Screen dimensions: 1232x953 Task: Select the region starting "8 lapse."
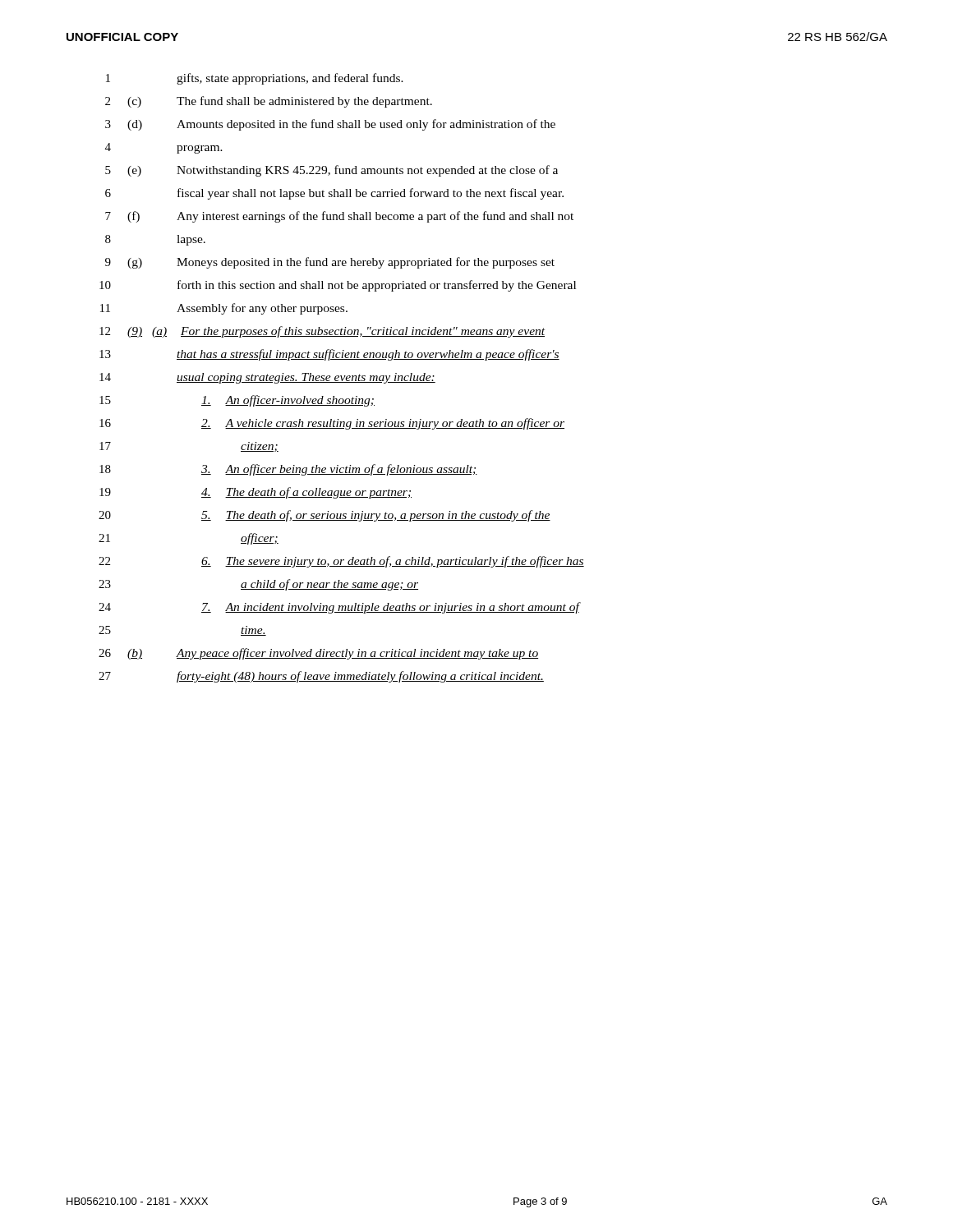(109, 239)
